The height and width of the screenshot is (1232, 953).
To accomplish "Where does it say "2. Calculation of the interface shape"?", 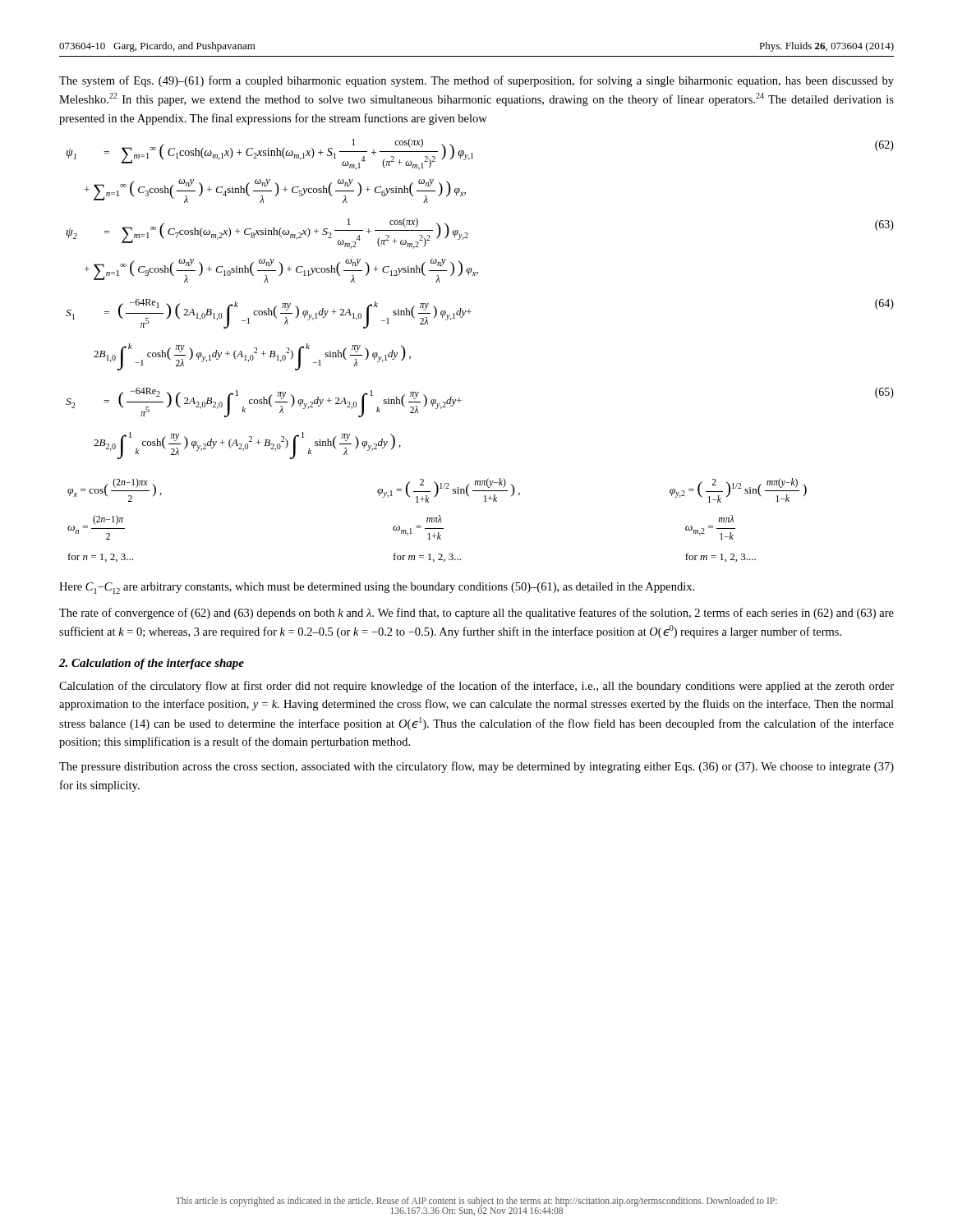I will [x=152, y=663].
